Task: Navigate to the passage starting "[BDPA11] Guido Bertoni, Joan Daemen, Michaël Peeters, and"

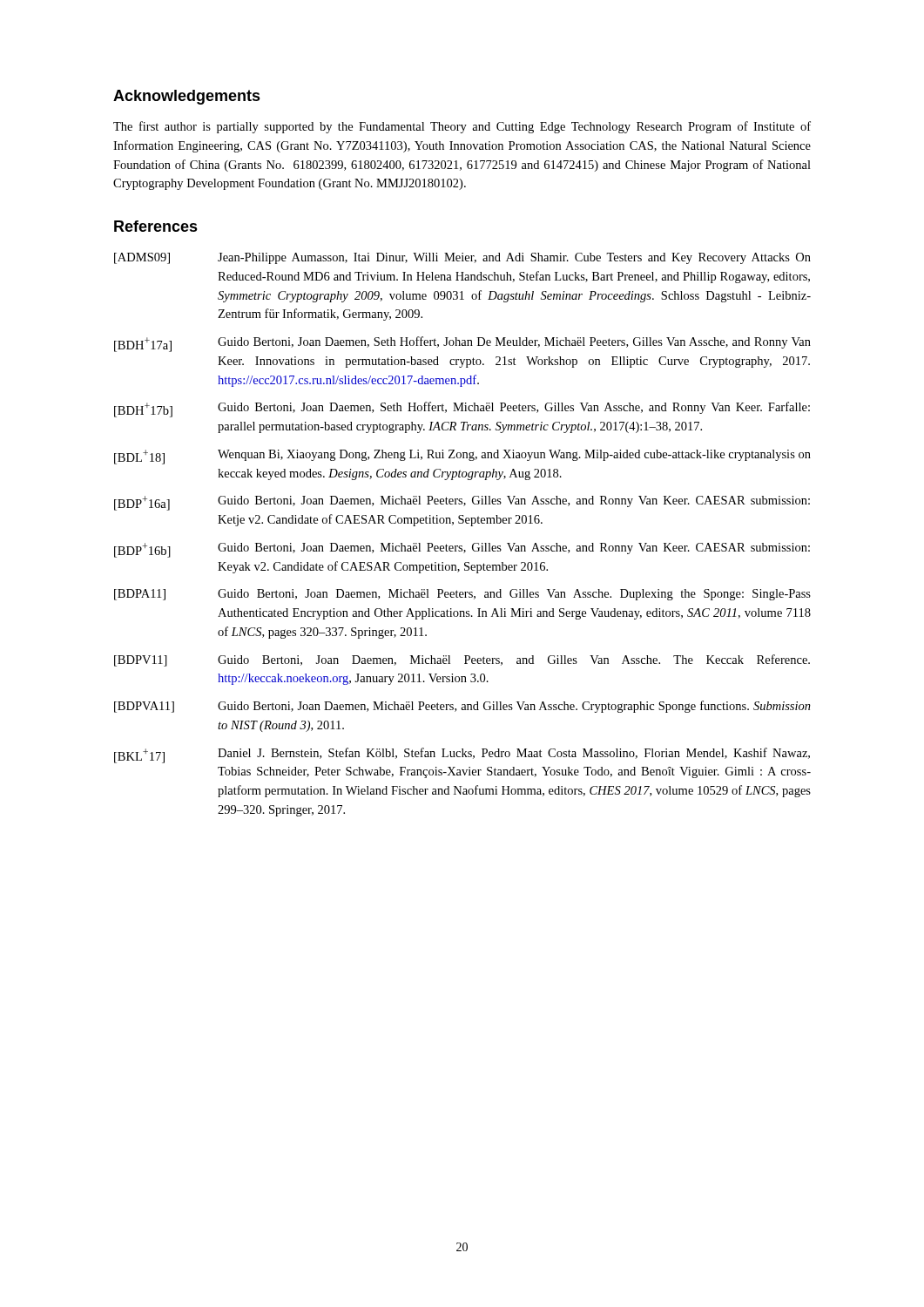Action: 462,613
